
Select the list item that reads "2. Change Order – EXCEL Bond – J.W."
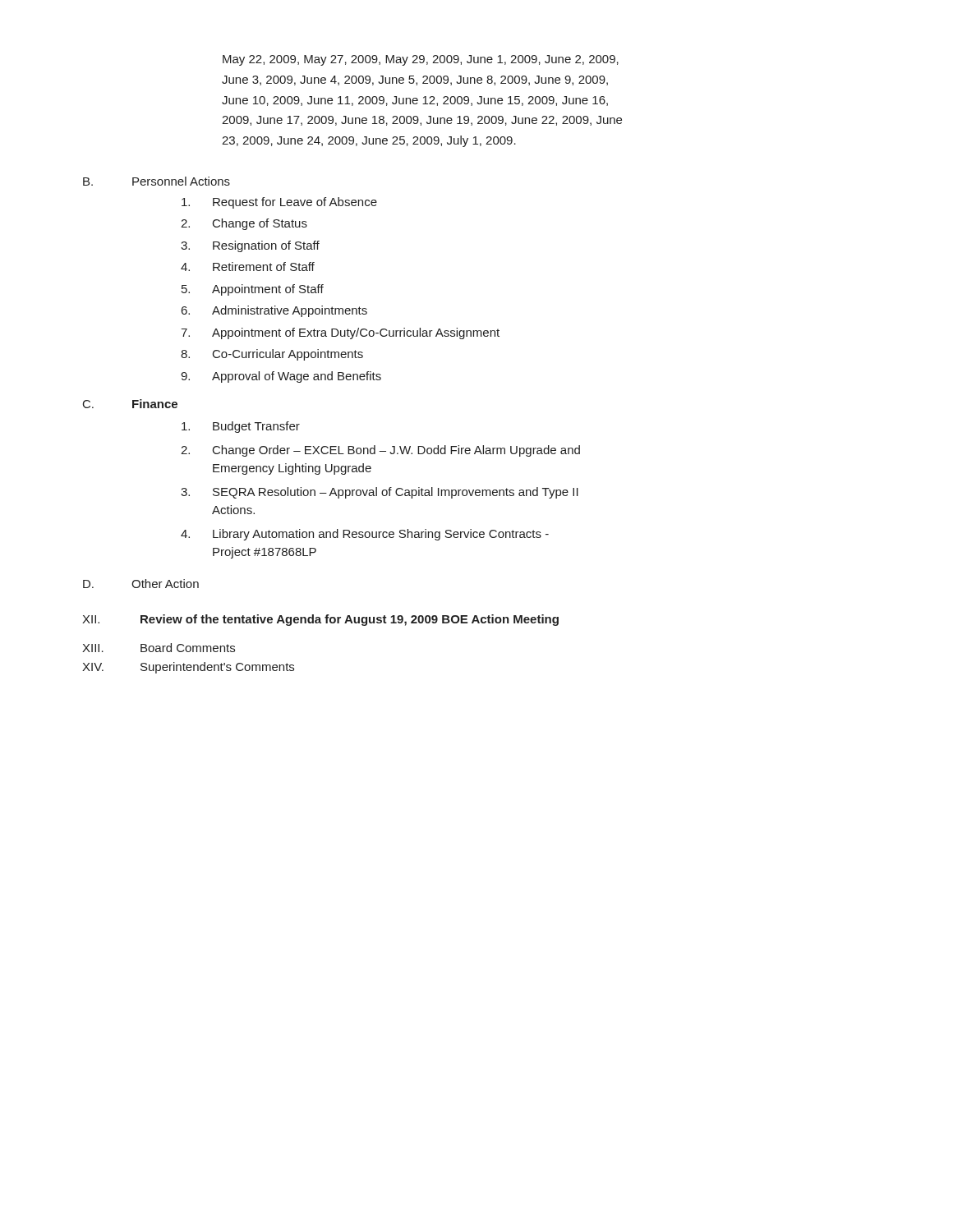point(381,459)
